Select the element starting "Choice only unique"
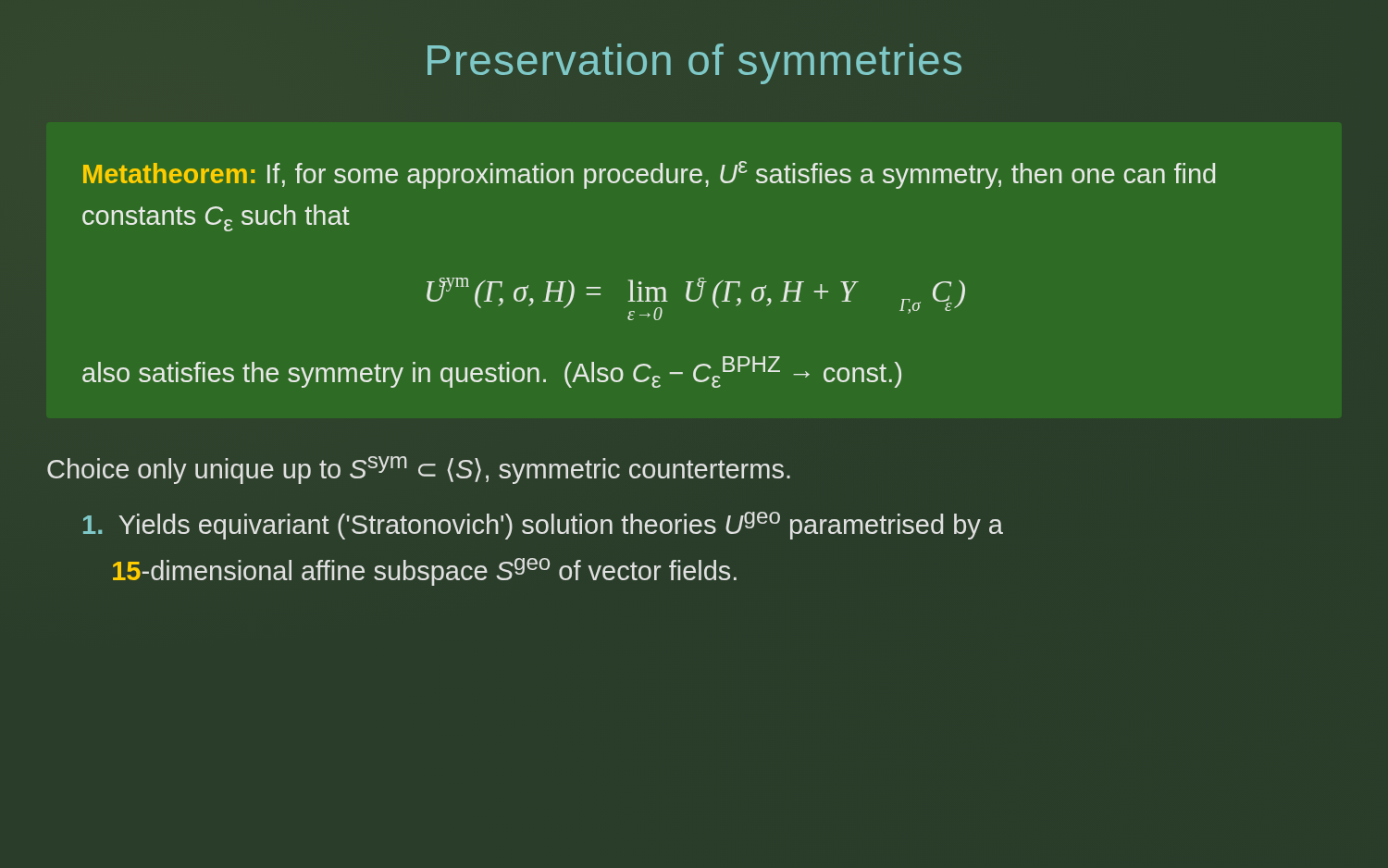1388x868 pixels. coord(419,465)
